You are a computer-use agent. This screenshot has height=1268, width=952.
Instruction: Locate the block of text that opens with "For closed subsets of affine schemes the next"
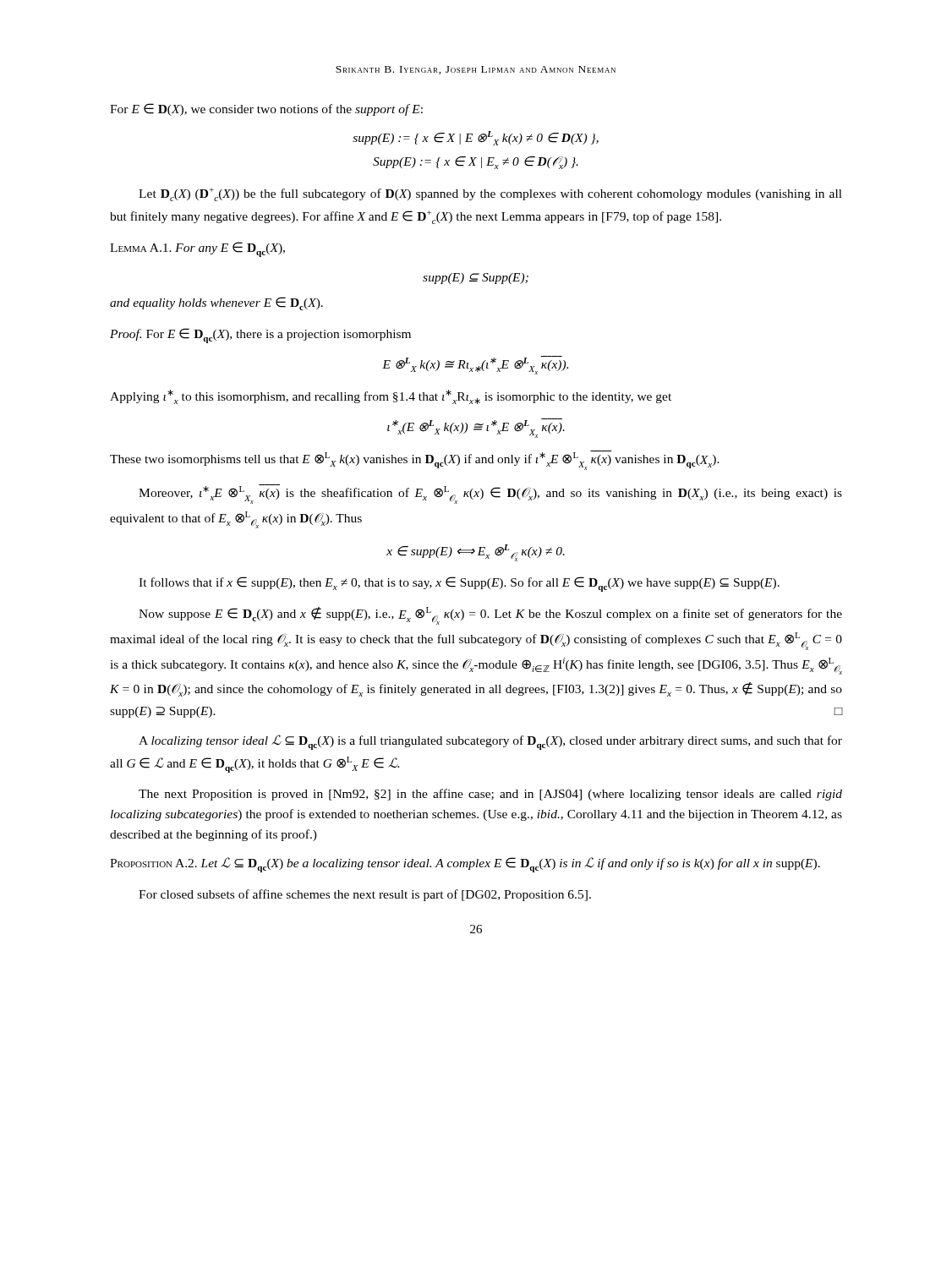[x=476, y=894]
